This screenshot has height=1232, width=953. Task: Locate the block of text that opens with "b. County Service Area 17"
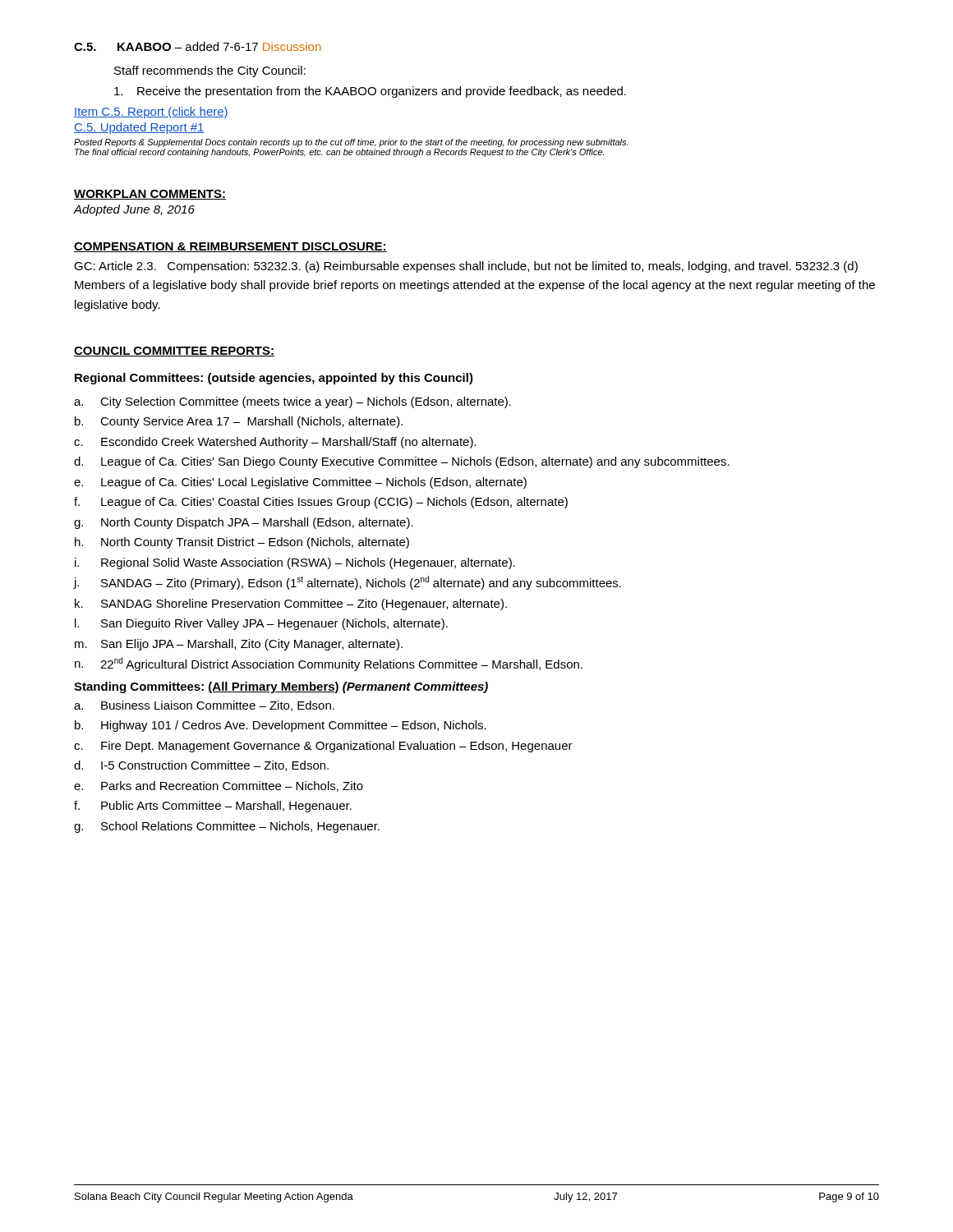click(239, 422)
